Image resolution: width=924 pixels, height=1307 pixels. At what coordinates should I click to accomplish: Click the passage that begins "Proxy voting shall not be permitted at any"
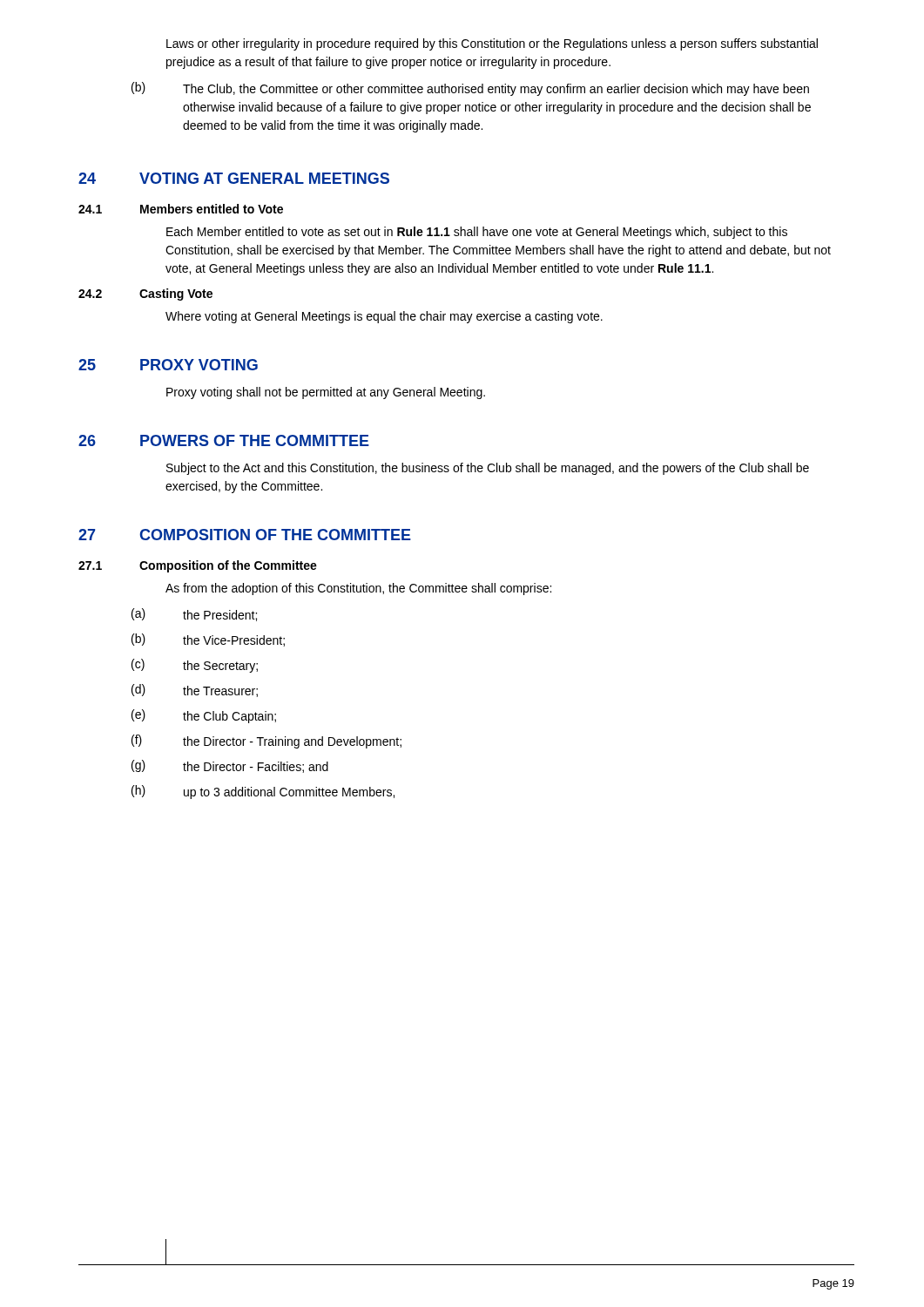(x=326, y=392)
